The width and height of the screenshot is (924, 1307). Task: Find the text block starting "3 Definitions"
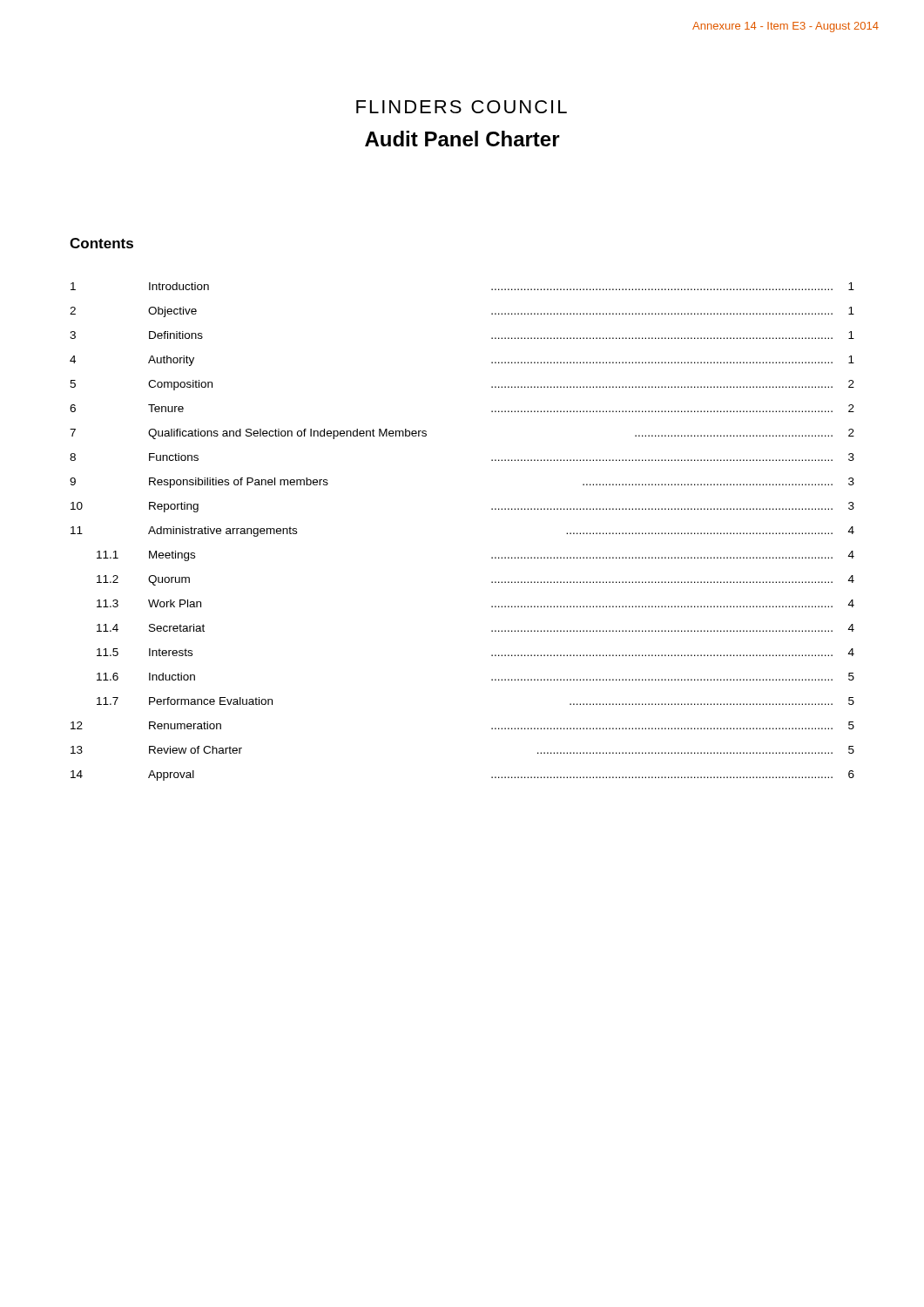(73, 335)
